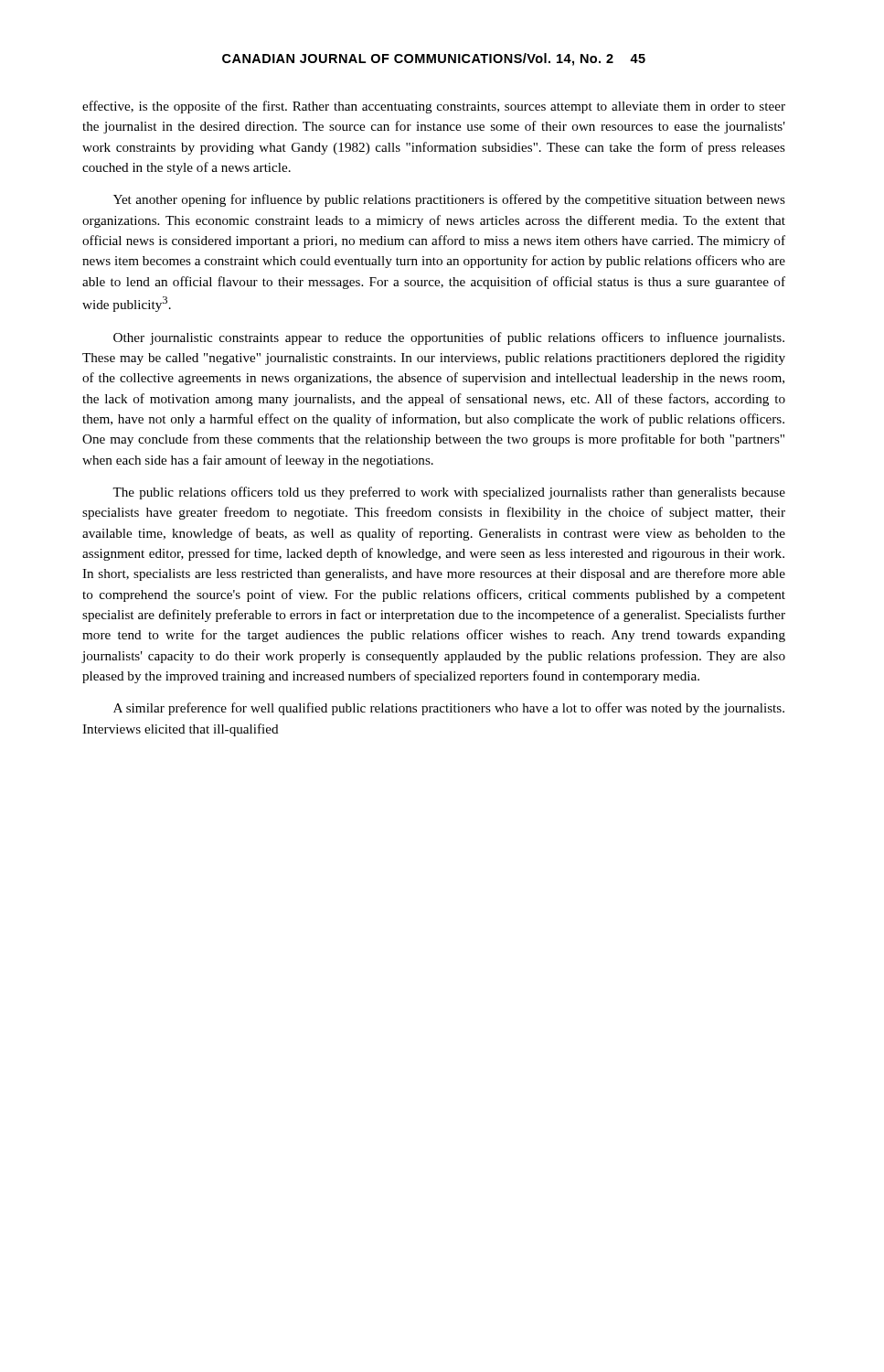The width and height of the screenshot is (884, 1372).
Task: Find the element starting "A similar preference for well qualified public"
Action: point(434,718)
